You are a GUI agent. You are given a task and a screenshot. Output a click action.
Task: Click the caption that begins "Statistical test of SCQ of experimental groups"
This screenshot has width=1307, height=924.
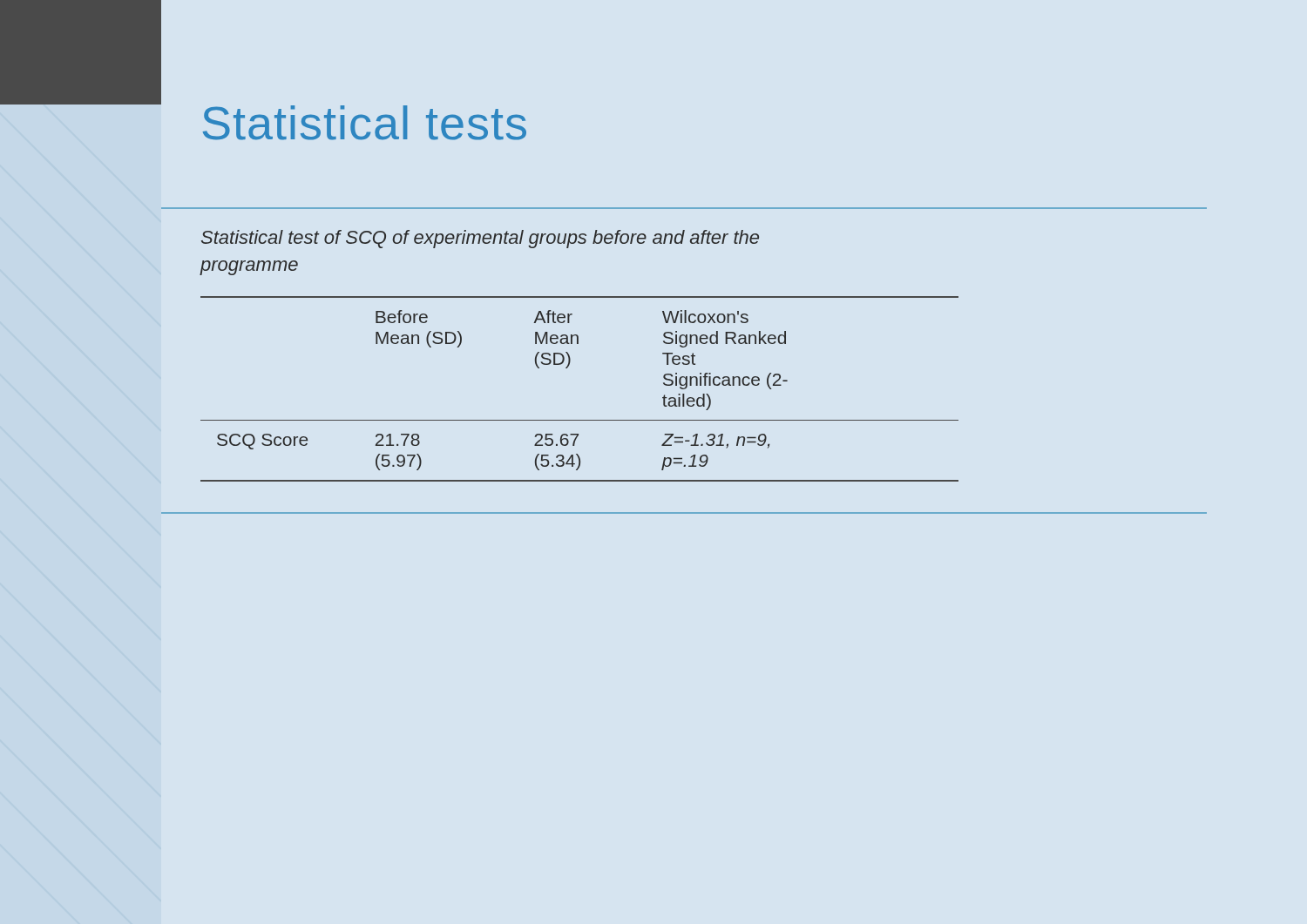(579, 252)
